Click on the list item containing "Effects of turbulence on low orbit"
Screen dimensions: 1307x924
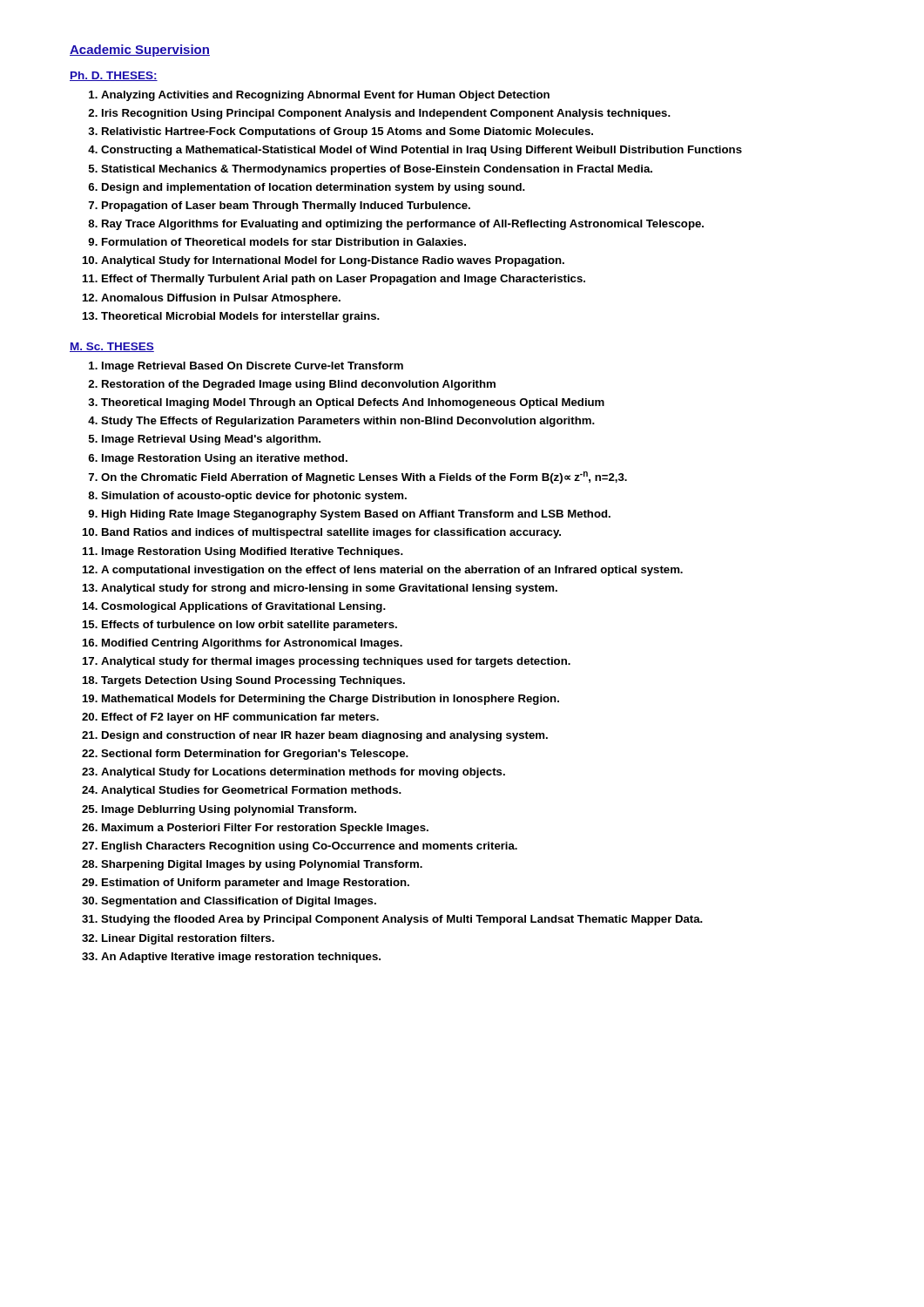click(250, 626)
